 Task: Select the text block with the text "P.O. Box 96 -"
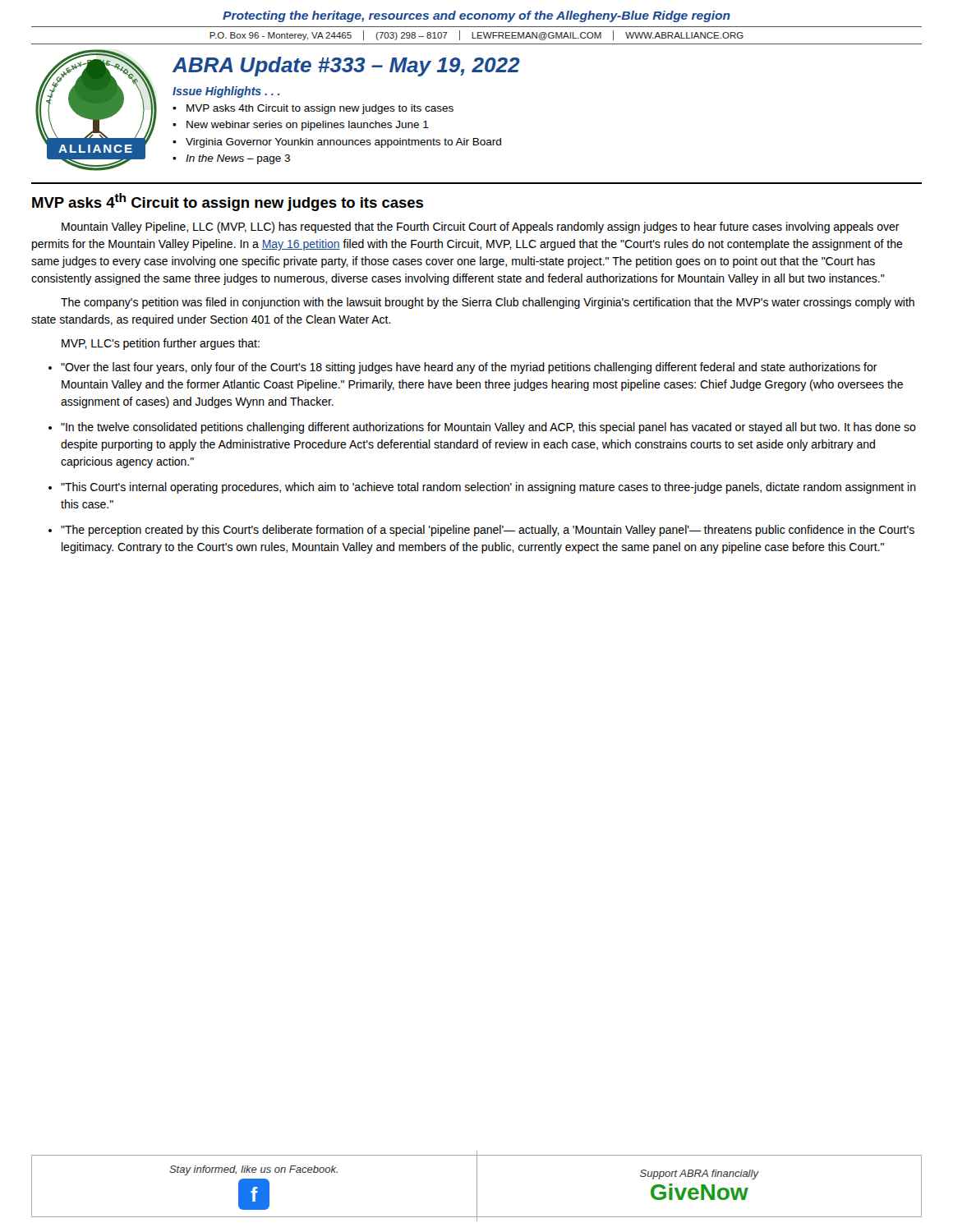pos(476,35)
